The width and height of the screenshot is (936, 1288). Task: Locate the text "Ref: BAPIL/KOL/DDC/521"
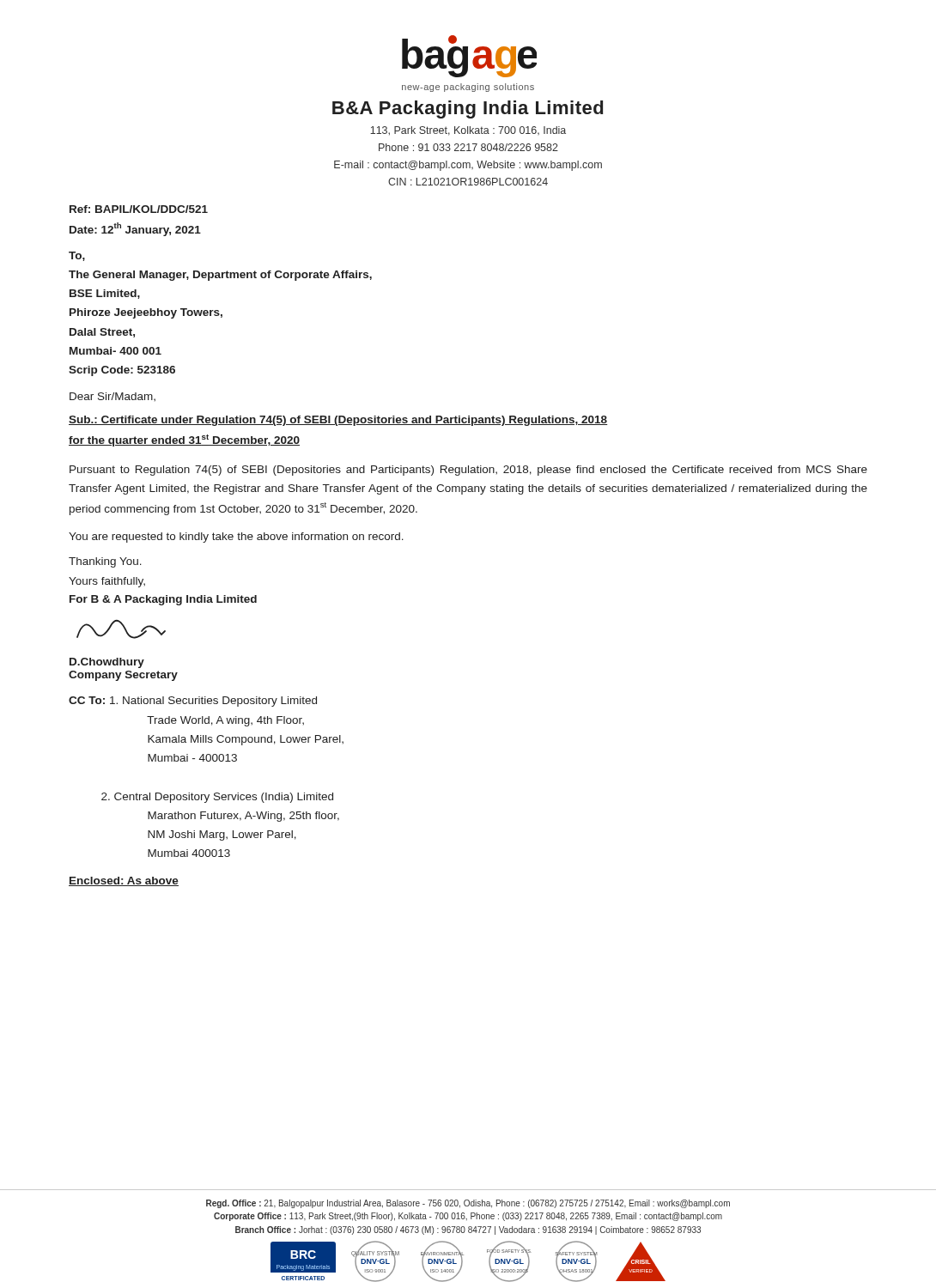pyautogui.click(x=138, y=209)
